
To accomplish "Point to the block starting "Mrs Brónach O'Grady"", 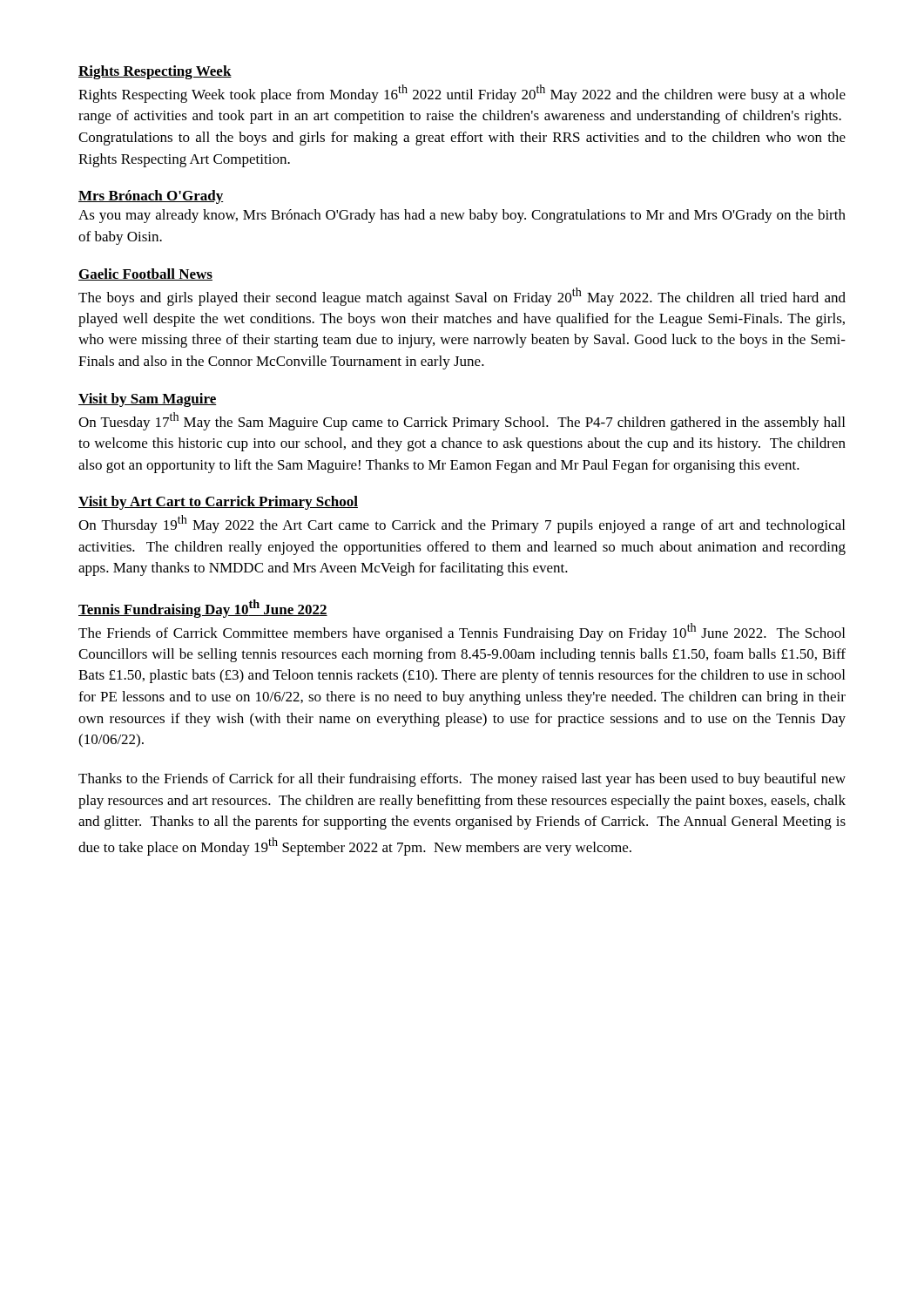I will tap(151, 196).
